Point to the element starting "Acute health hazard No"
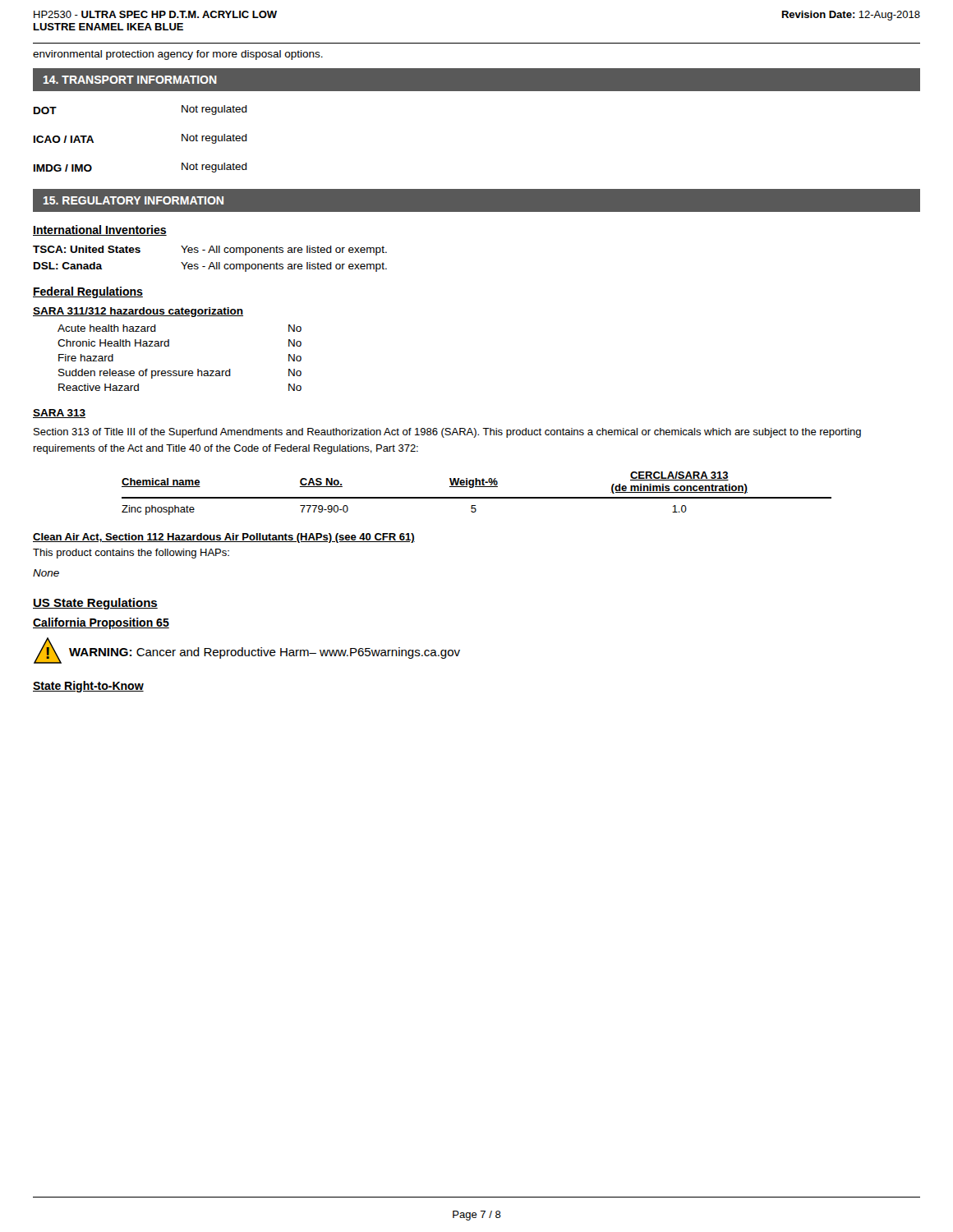Image resolution: width=953 pixels, height=1232 pixels. point(106,328)
